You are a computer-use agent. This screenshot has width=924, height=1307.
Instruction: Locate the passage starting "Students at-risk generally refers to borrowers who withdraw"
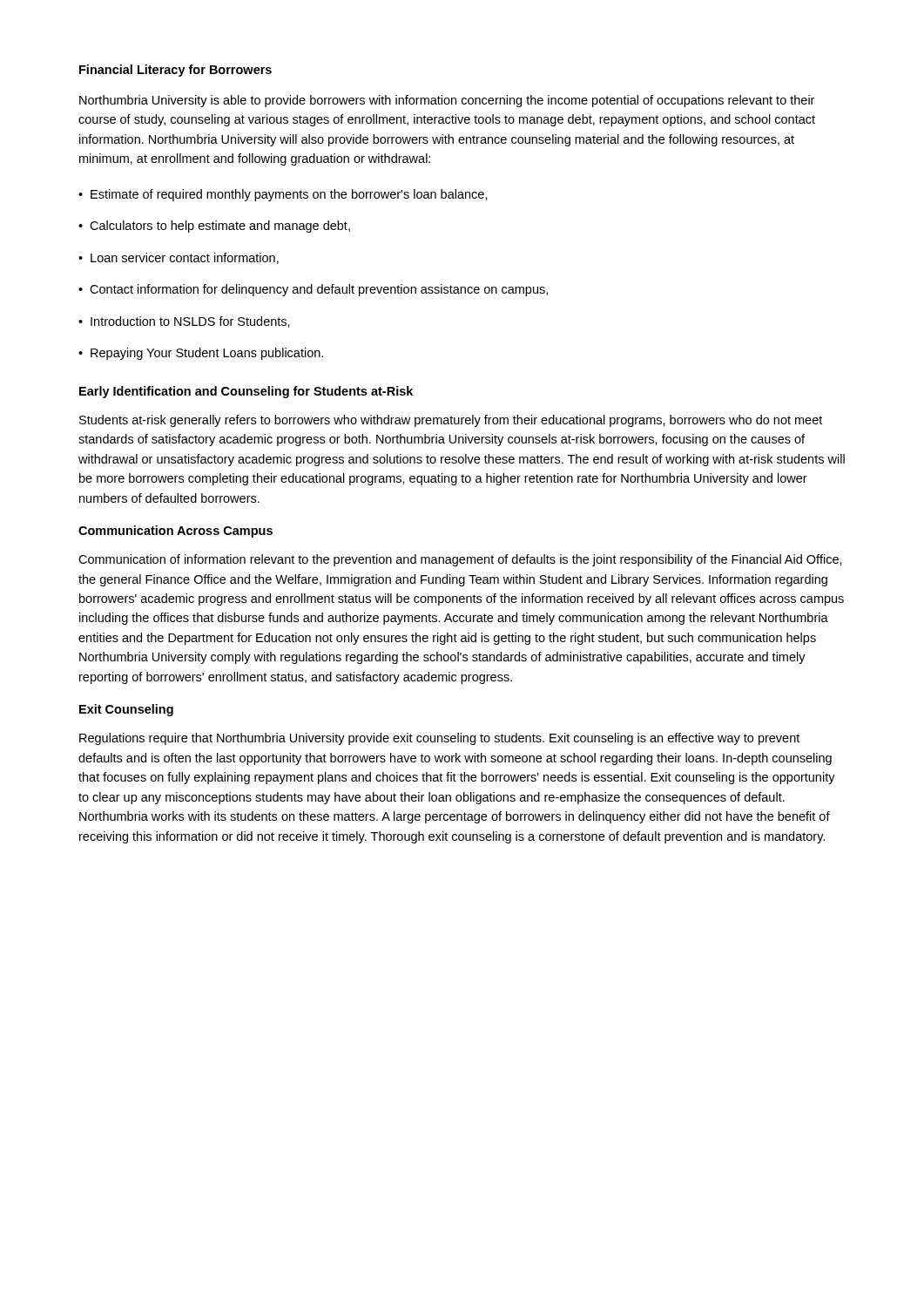click(462, 459)
